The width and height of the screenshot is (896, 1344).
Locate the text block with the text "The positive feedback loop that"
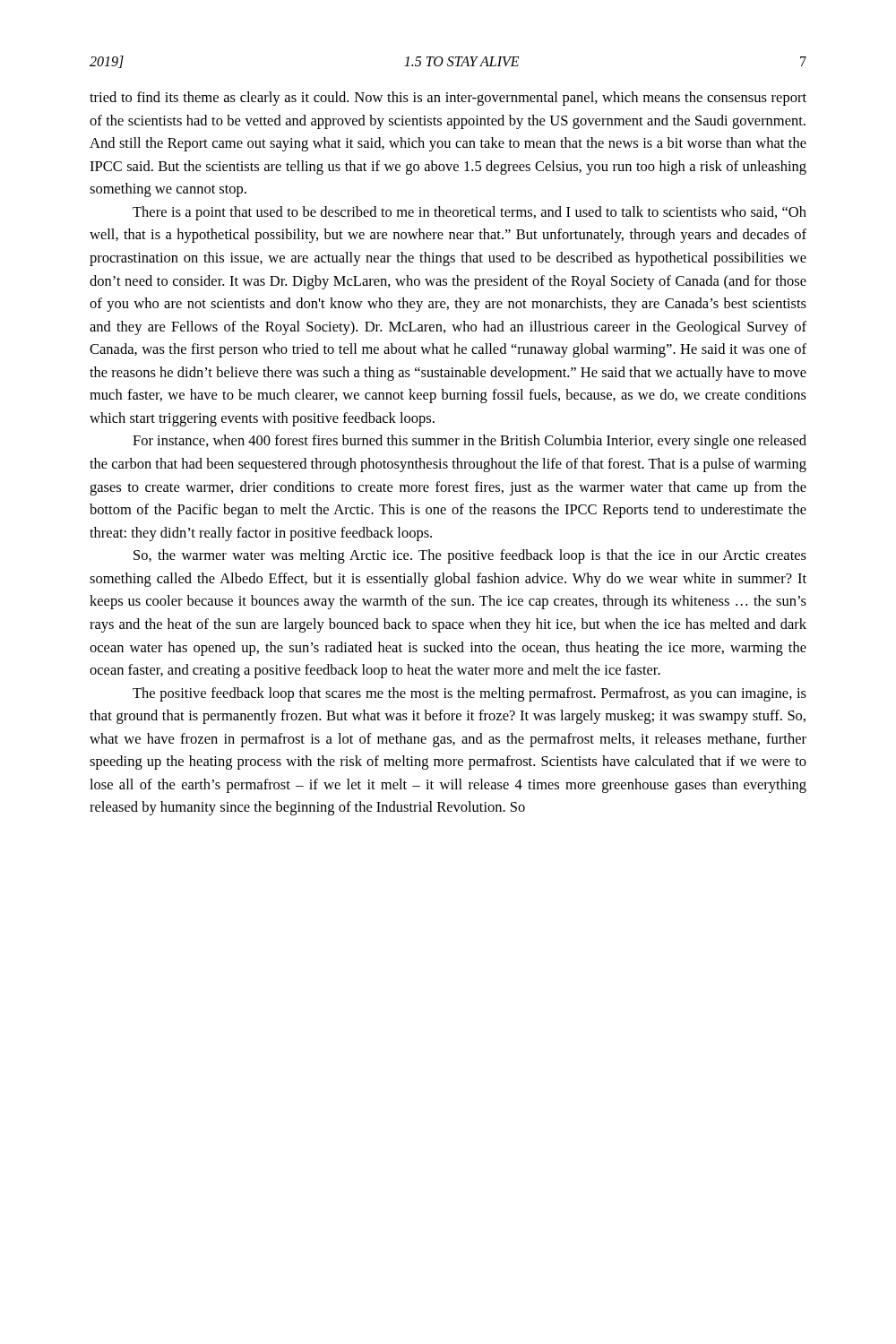click(448, 750)
